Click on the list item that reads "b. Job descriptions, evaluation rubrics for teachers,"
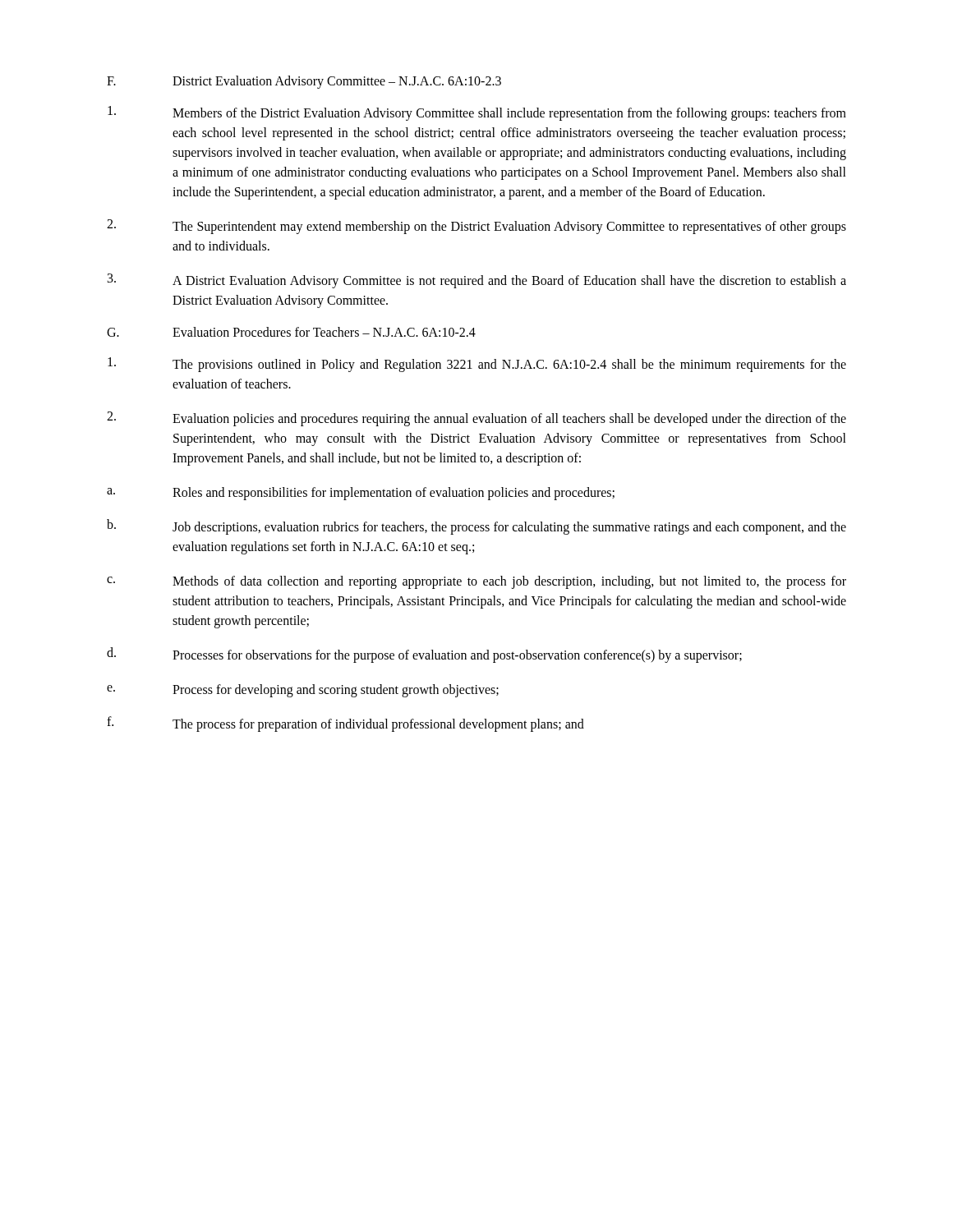Viewport: 953px width, 1232px height. pos(476,537)
